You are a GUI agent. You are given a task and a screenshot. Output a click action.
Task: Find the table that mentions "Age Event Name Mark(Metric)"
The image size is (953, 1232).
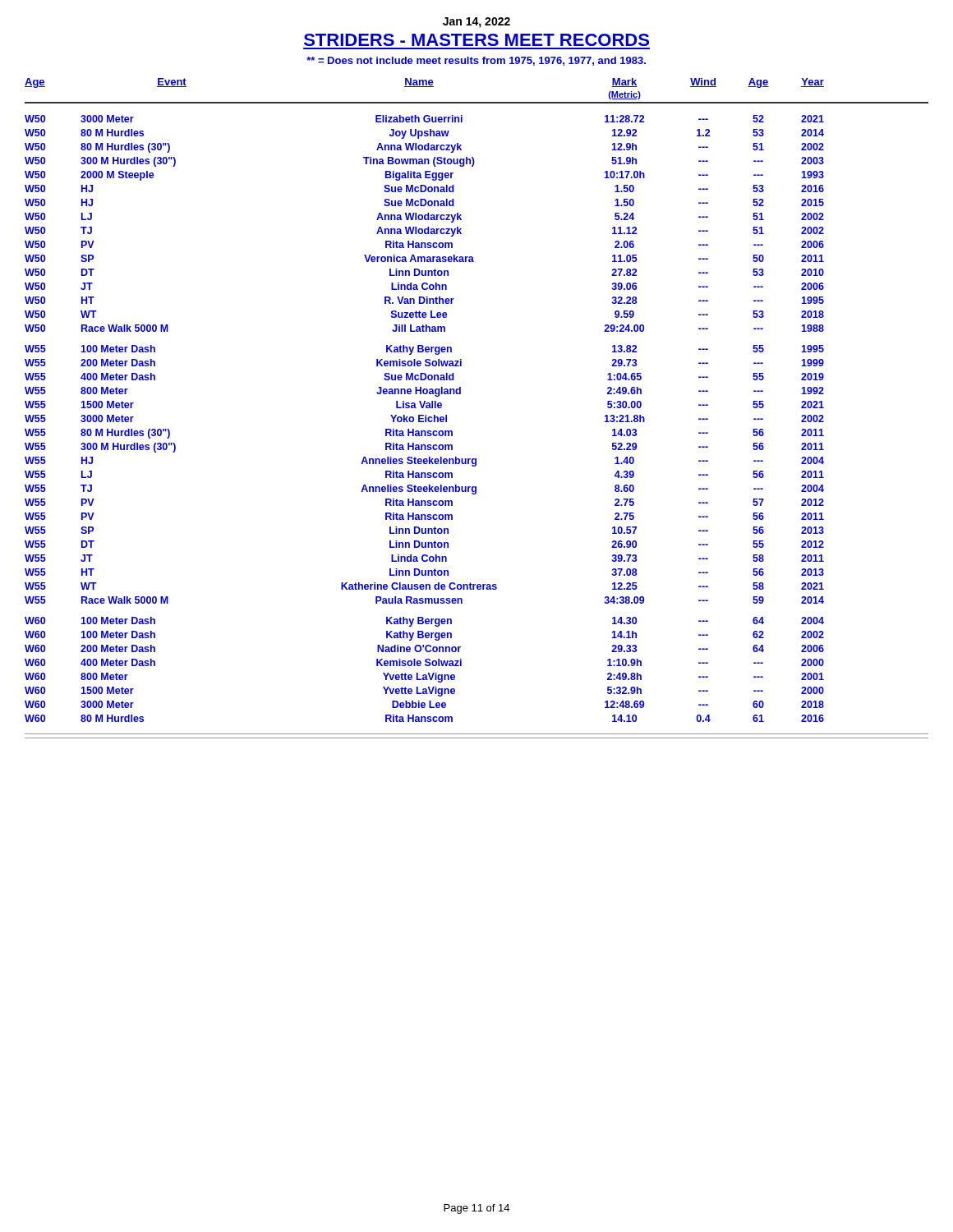coord(476,407)
